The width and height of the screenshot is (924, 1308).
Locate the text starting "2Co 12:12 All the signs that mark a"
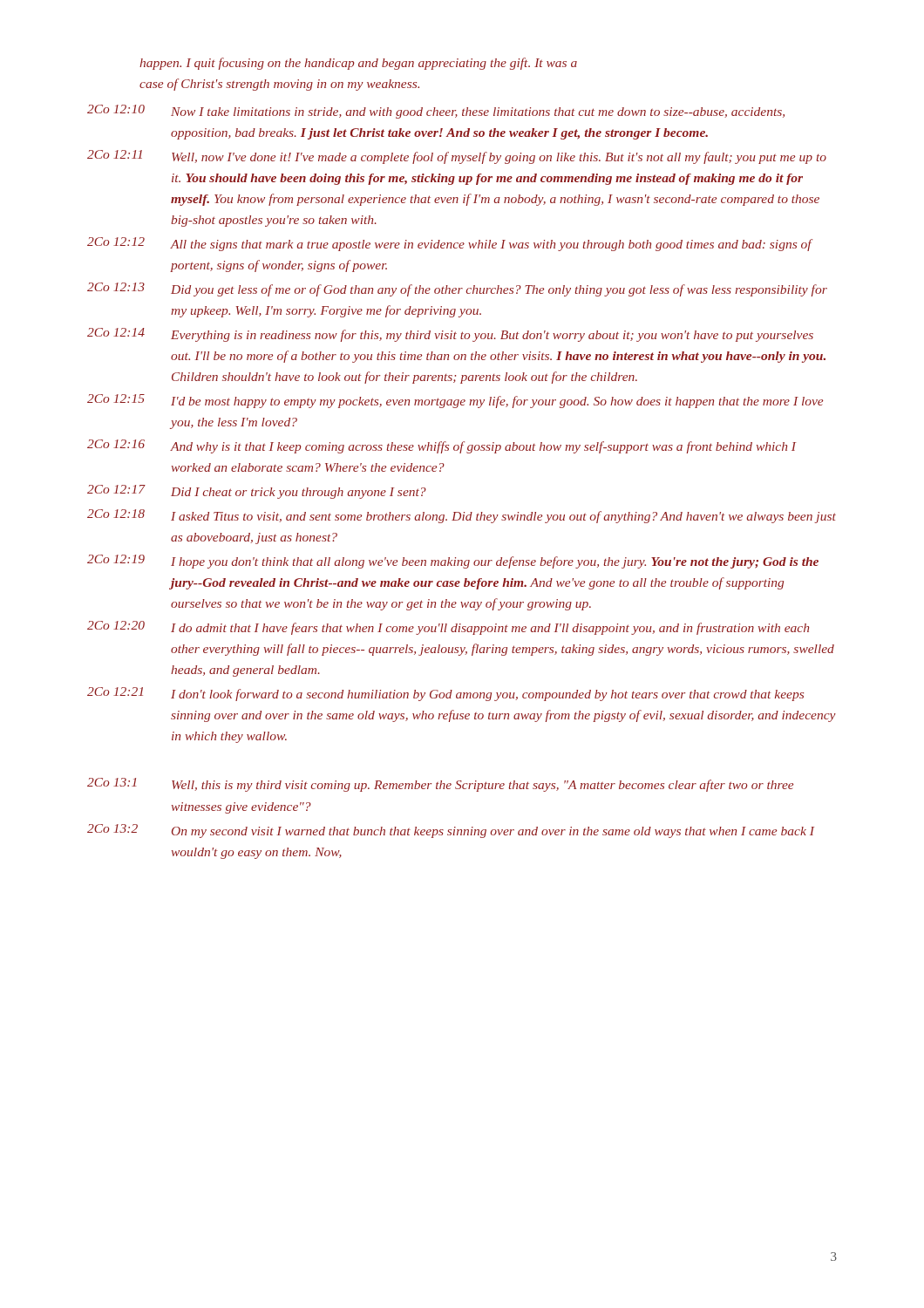click(x=462, y=255)
